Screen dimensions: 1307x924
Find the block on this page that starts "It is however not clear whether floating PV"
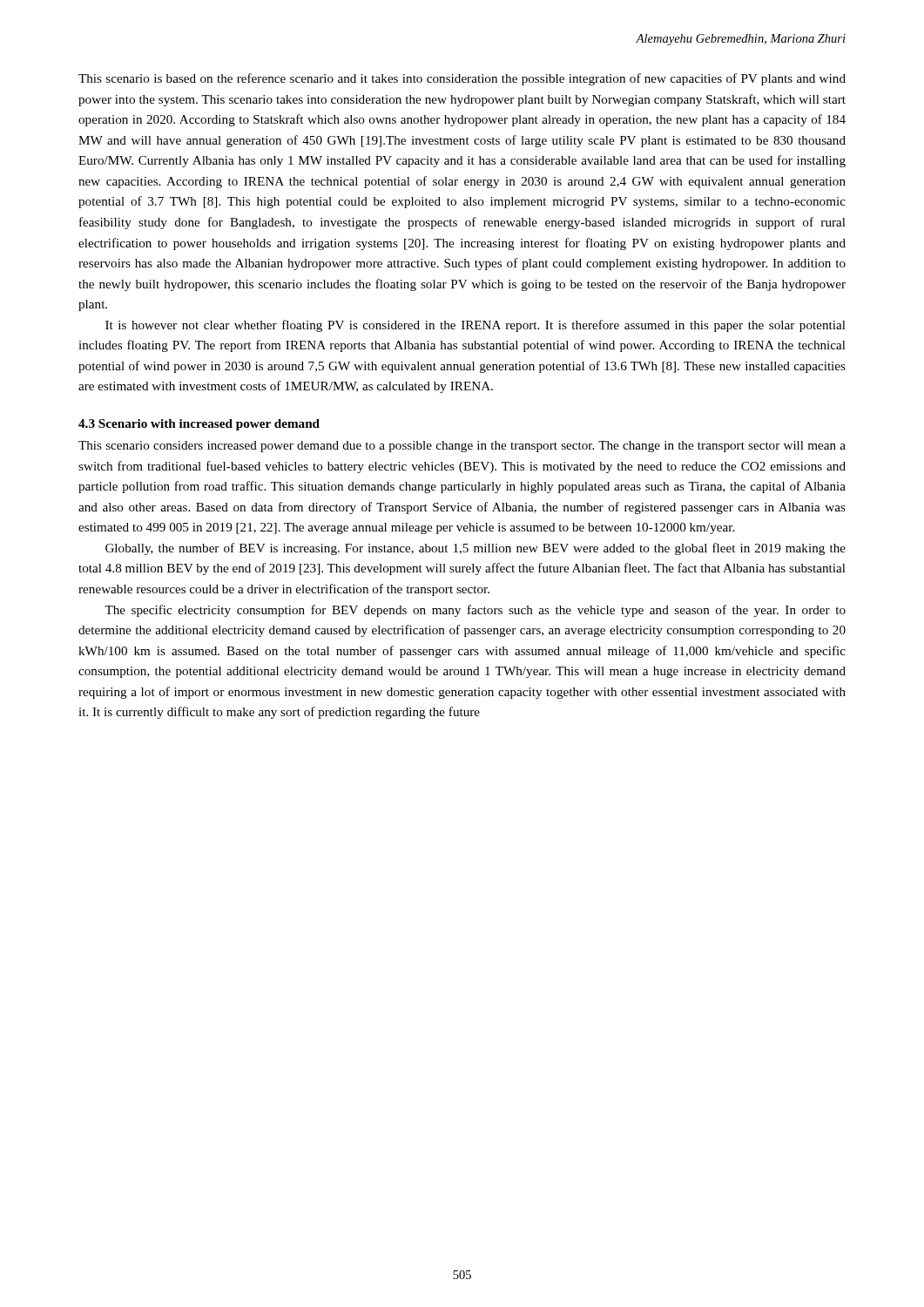click(x=462, y=355)
